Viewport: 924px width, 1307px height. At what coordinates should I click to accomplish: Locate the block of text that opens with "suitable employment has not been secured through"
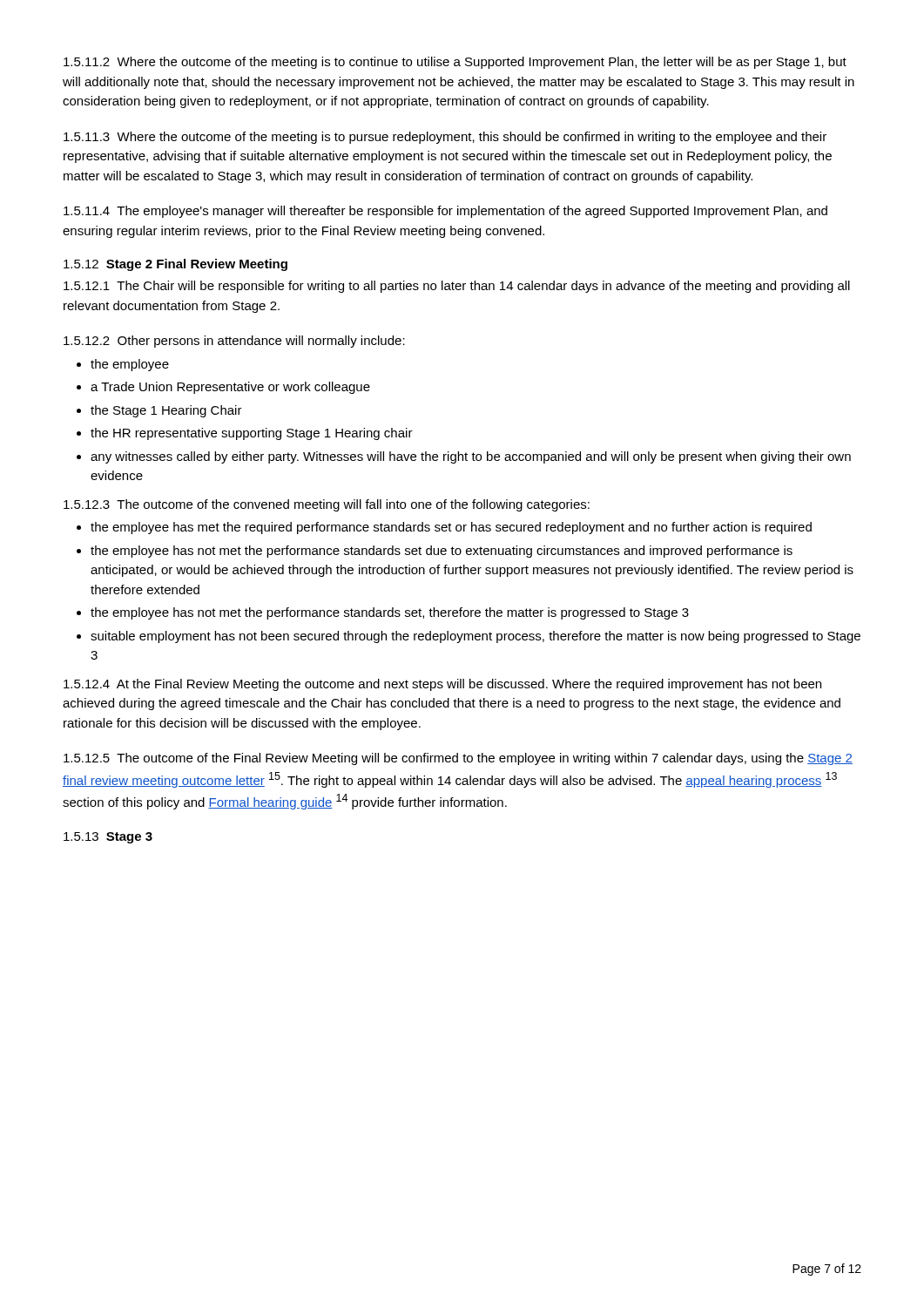pos(476,645)
